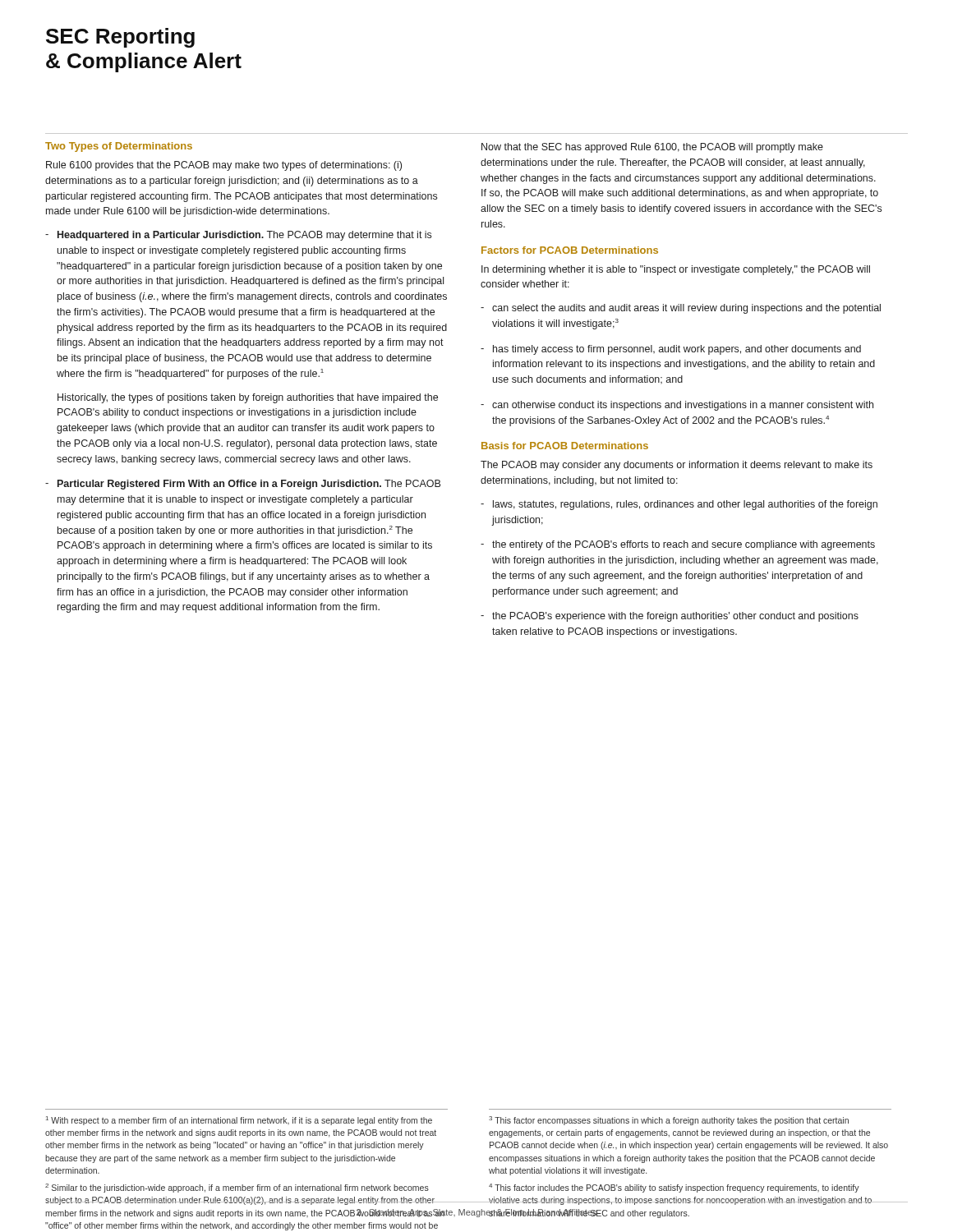Click on the element starting "- the PCAOB's experience with the"
Screen dimensions: 1232x953
pyautogui.click(x=682, y=624)
